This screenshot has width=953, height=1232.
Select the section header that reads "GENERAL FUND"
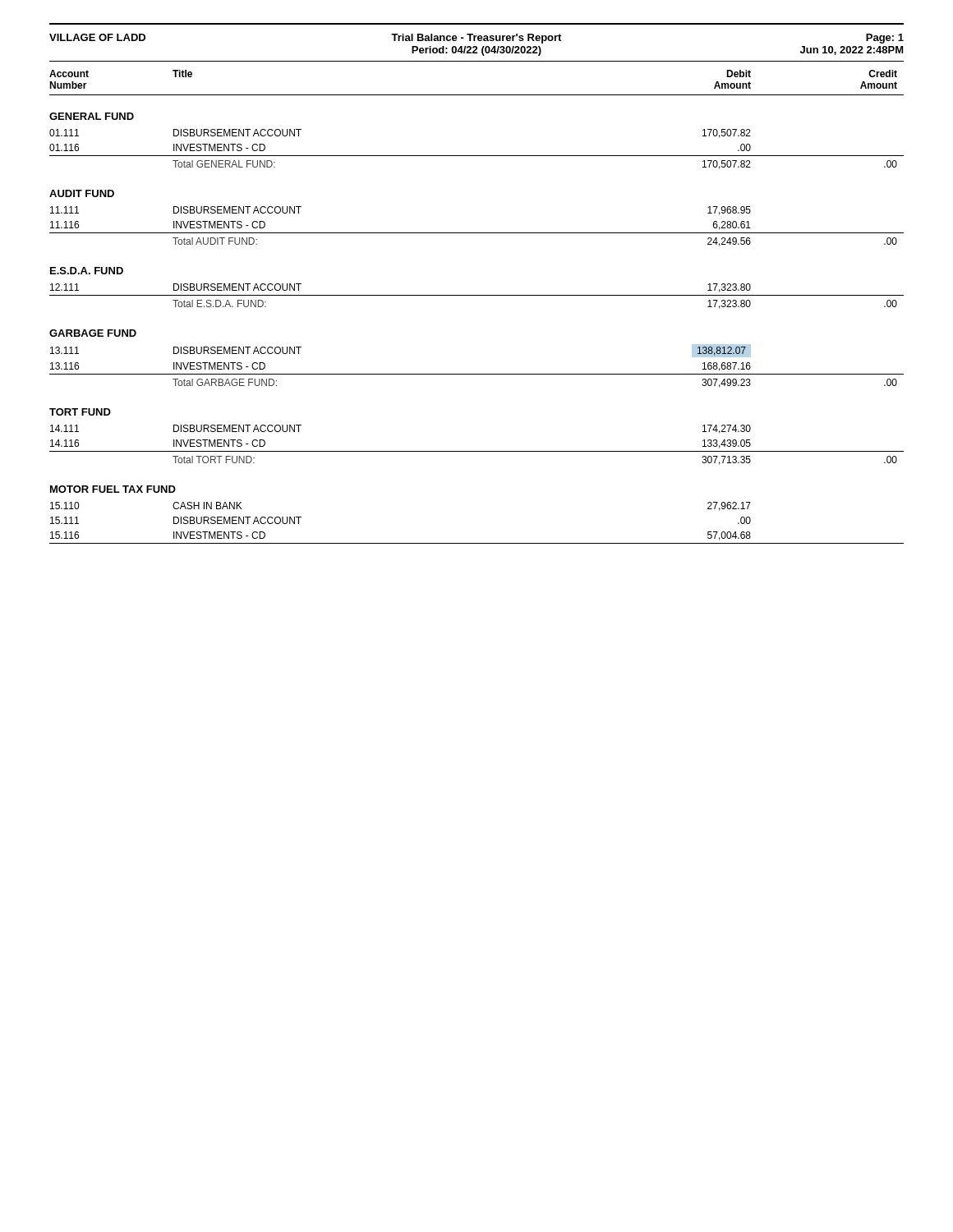click(x=92, y=116)
